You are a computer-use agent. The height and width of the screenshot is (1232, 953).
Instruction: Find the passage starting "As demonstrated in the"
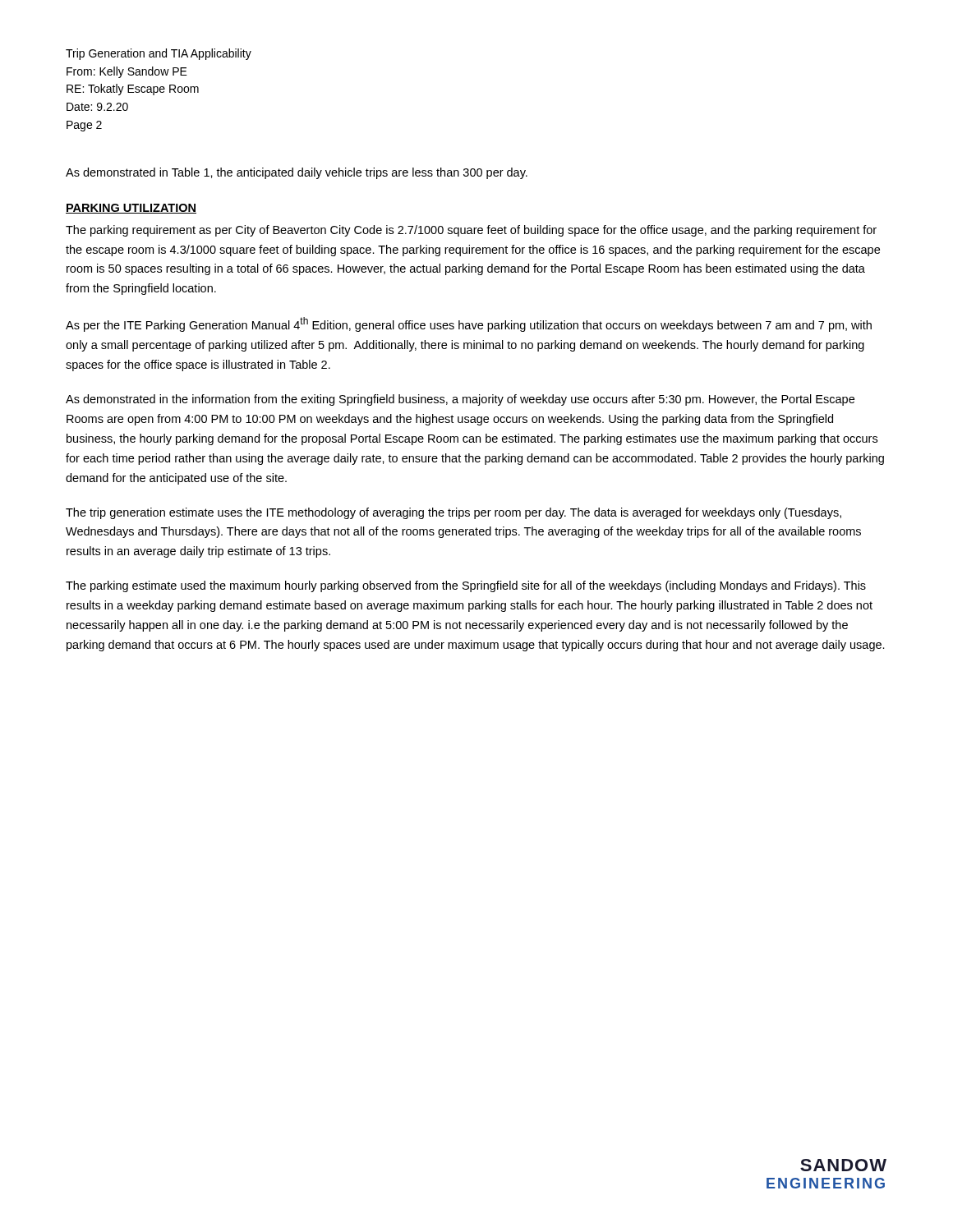475,438
